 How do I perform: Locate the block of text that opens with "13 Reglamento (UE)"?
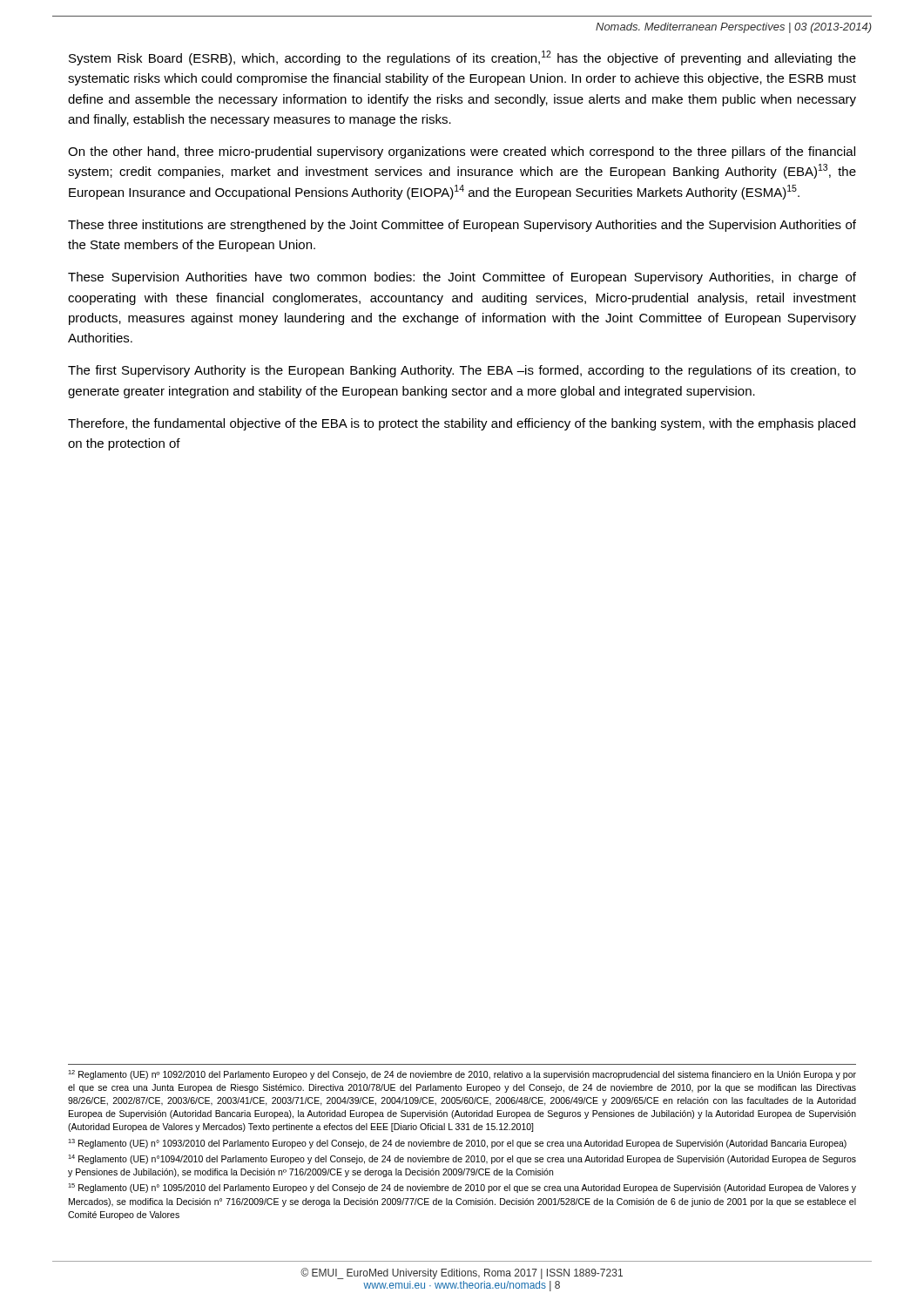point(457,1143)
